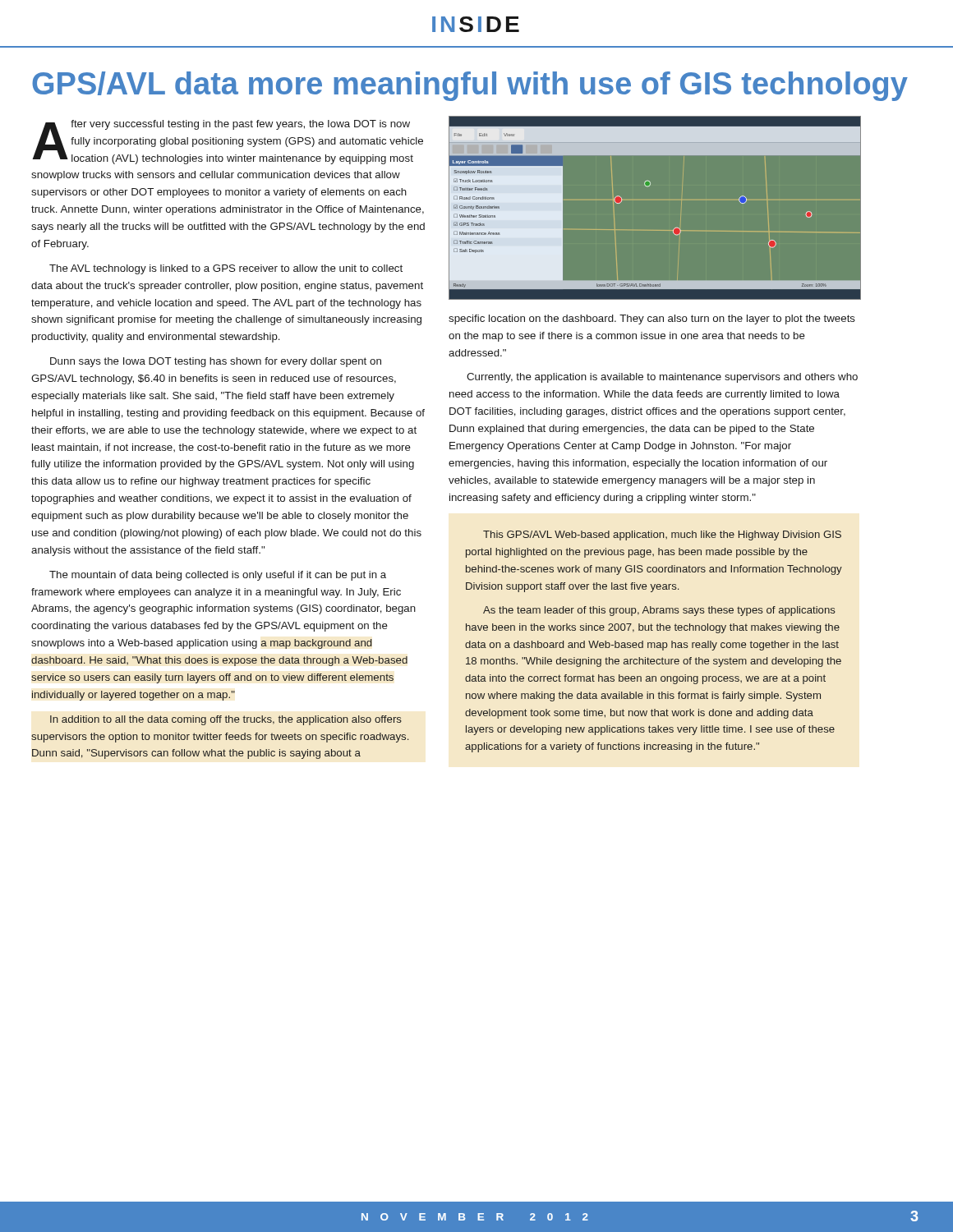Point to the passage starting "GPS/AVL data more meaningful"
The image size is (953, 1232).
tap(469, 84)
